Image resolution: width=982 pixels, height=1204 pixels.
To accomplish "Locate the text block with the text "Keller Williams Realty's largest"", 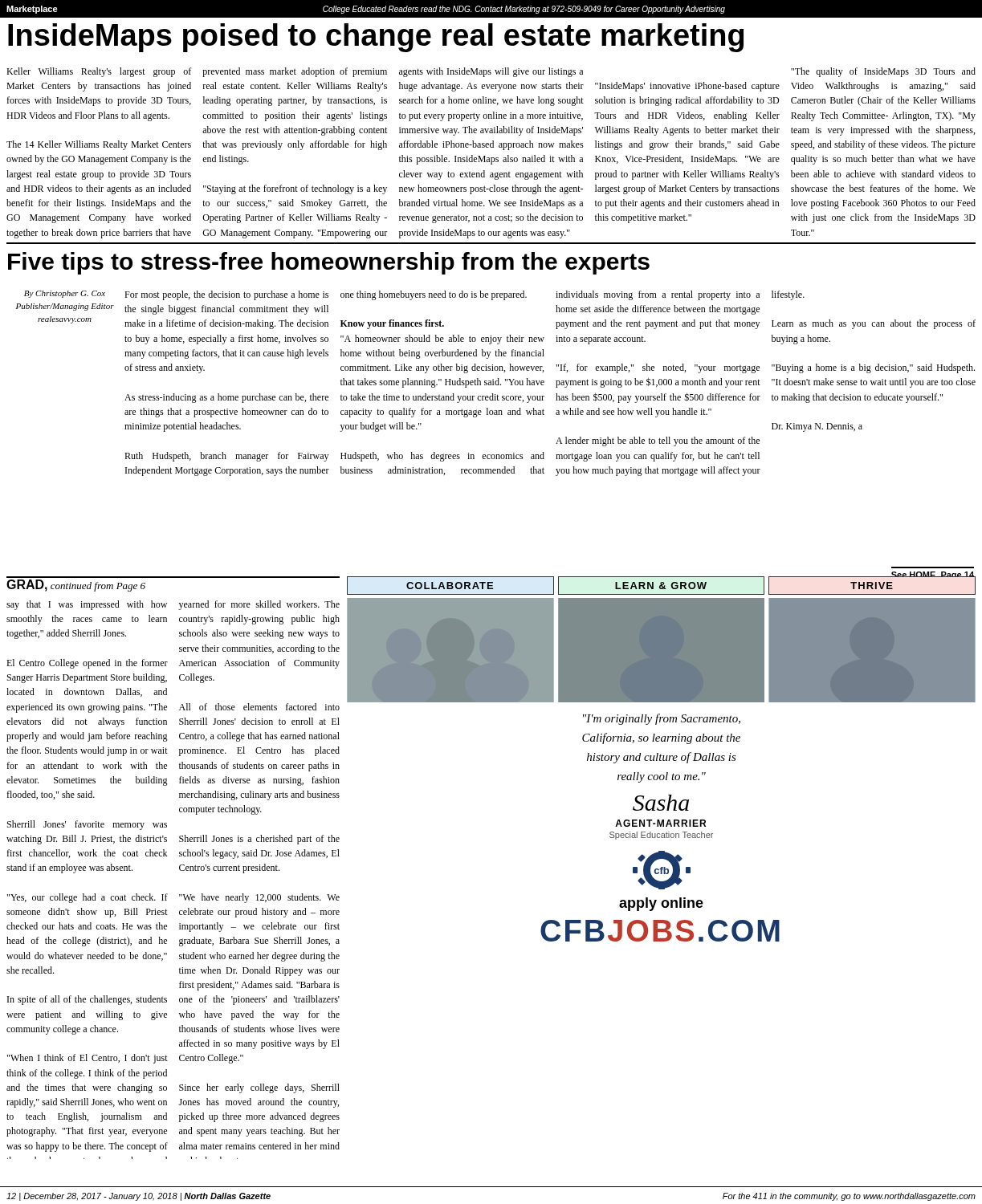I will (x=491, y=150).
